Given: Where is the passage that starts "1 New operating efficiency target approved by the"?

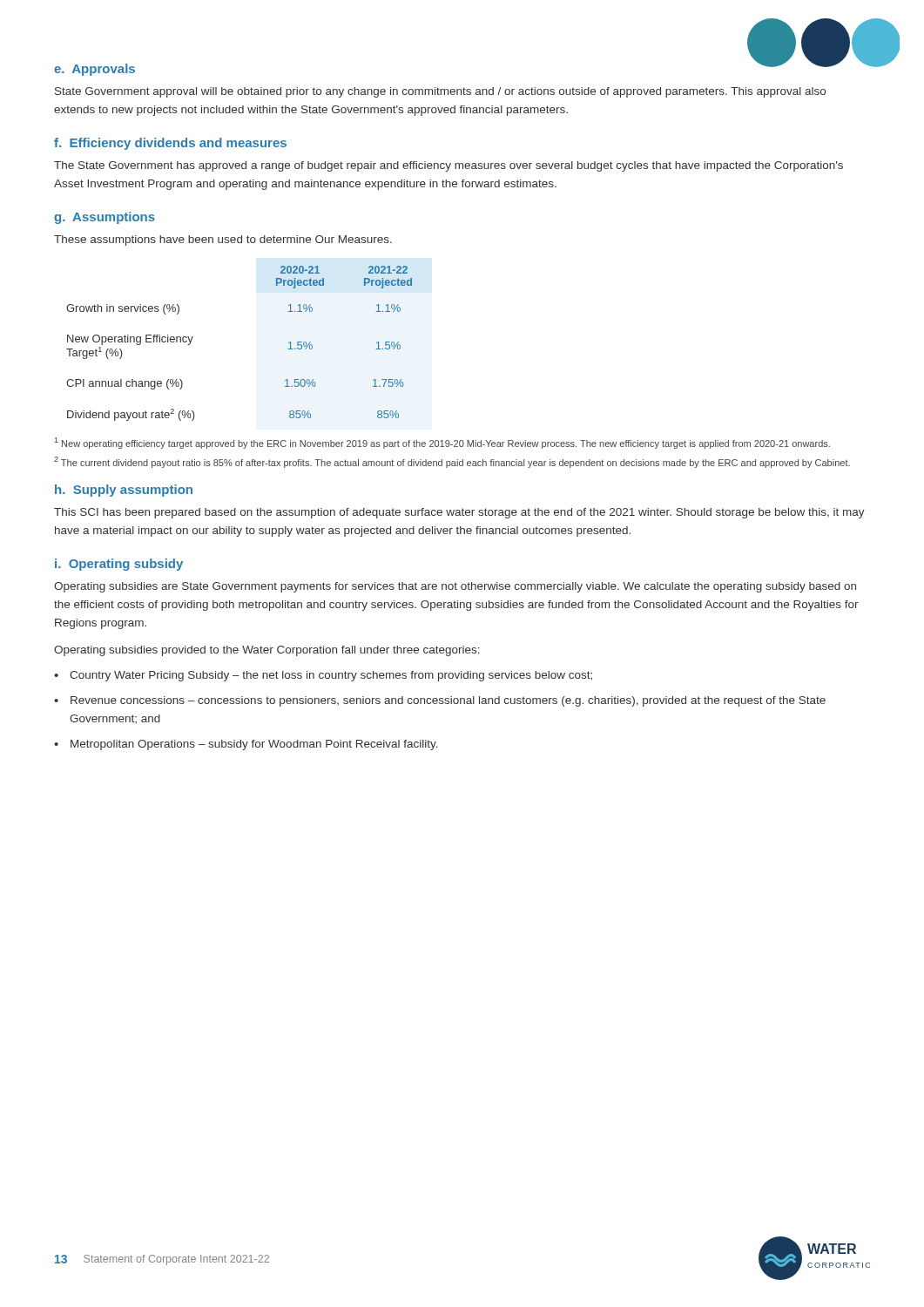Looking at the screenshot, I should coord(442,442).
